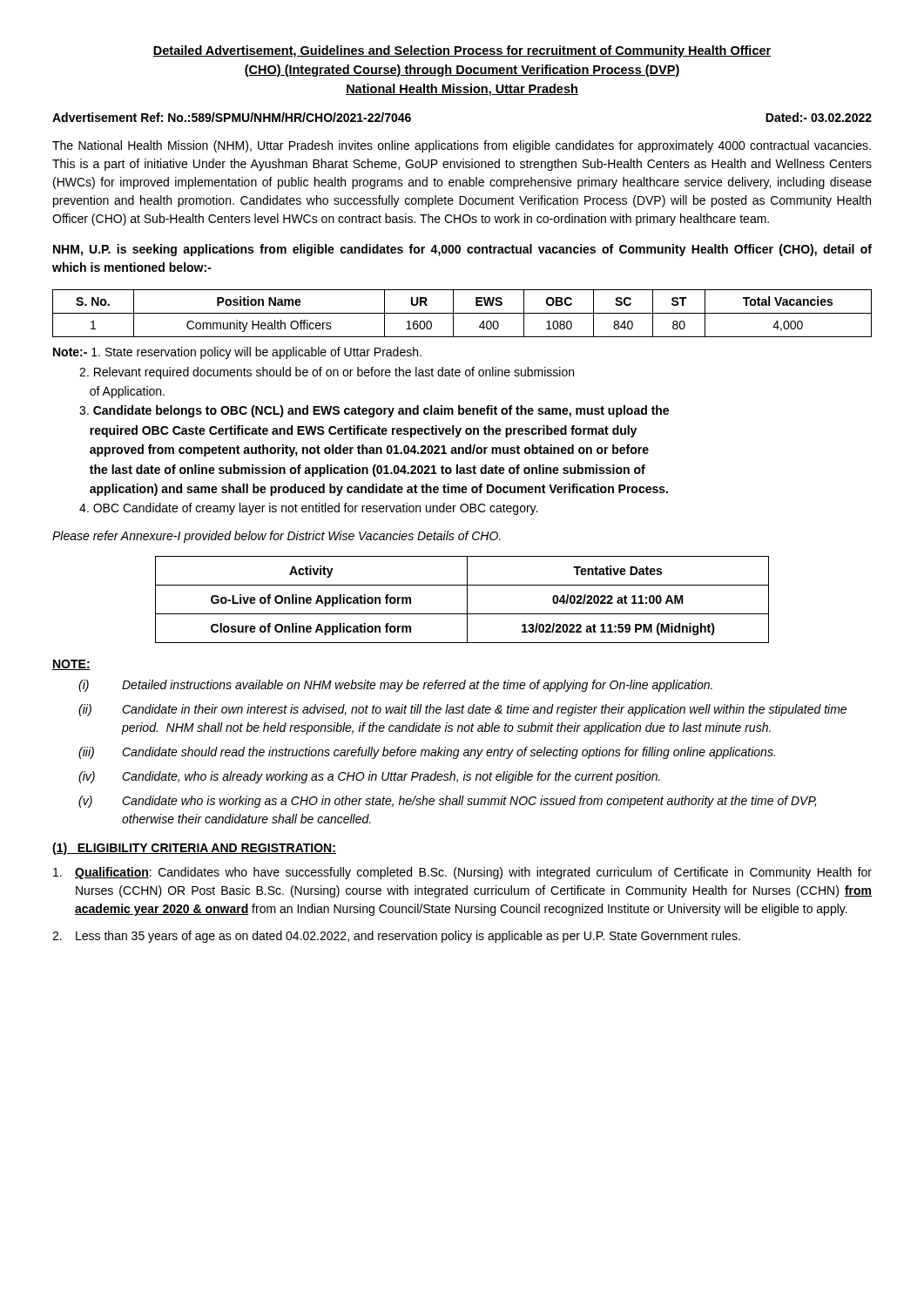Locate the list item with the text "(v) Candidate who is working"
Image resolution: width=924 pixels, height=1307 pixels.
[x=475, y=810]
